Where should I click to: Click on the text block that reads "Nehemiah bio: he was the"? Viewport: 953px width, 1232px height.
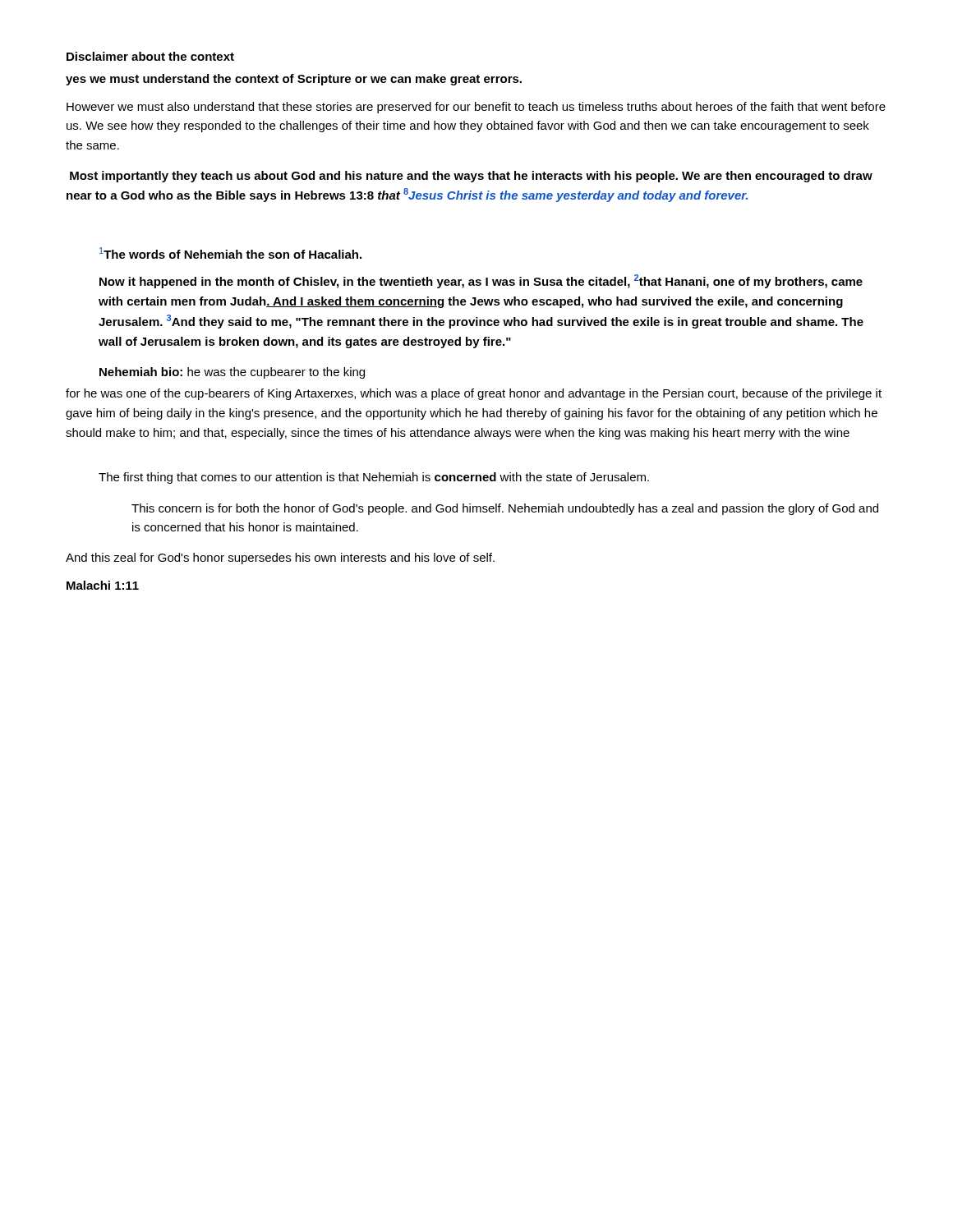[232, 372]
